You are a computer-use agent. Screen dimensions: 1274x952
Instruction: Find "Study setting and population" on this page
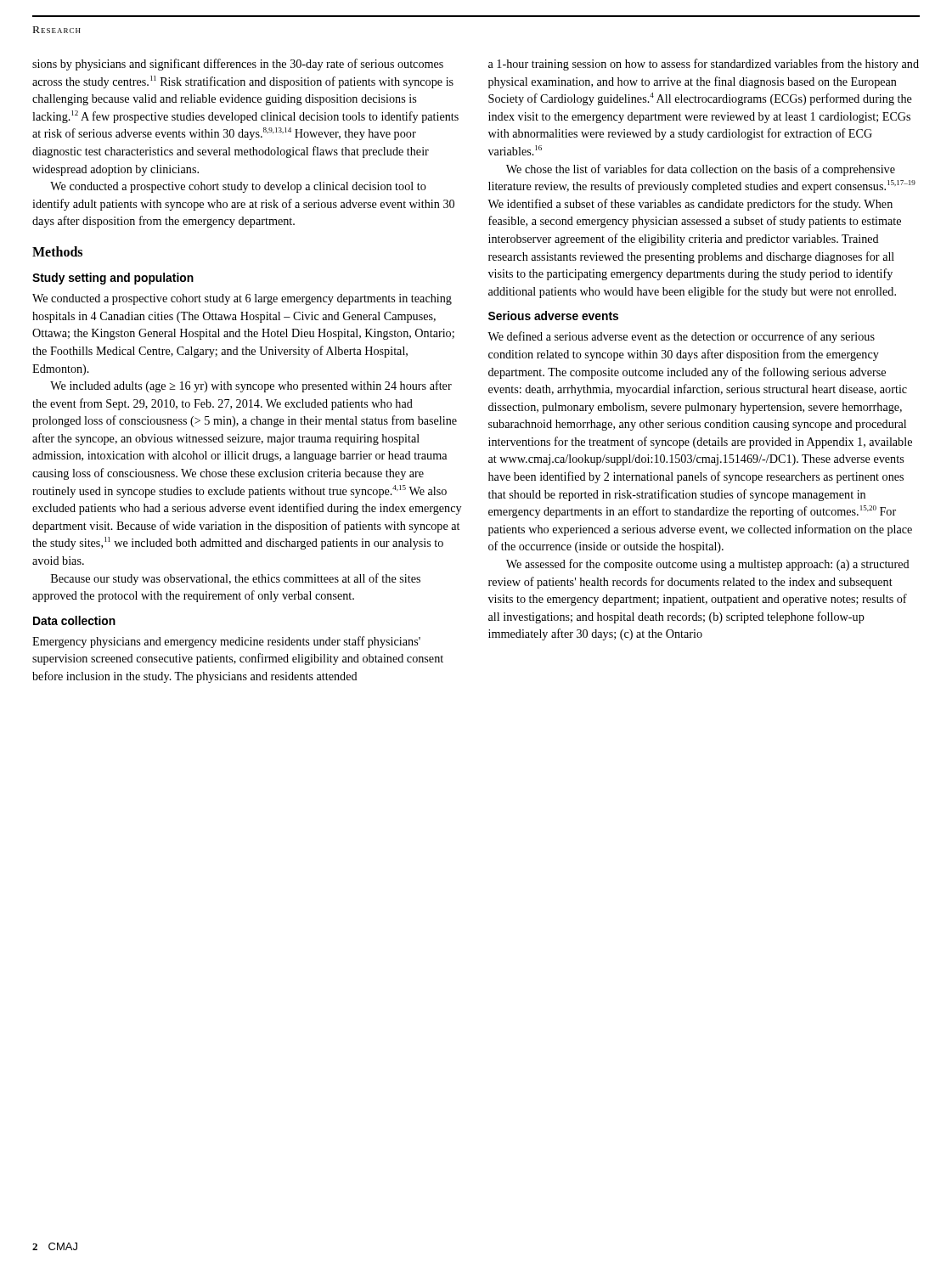tap(113, 278)
